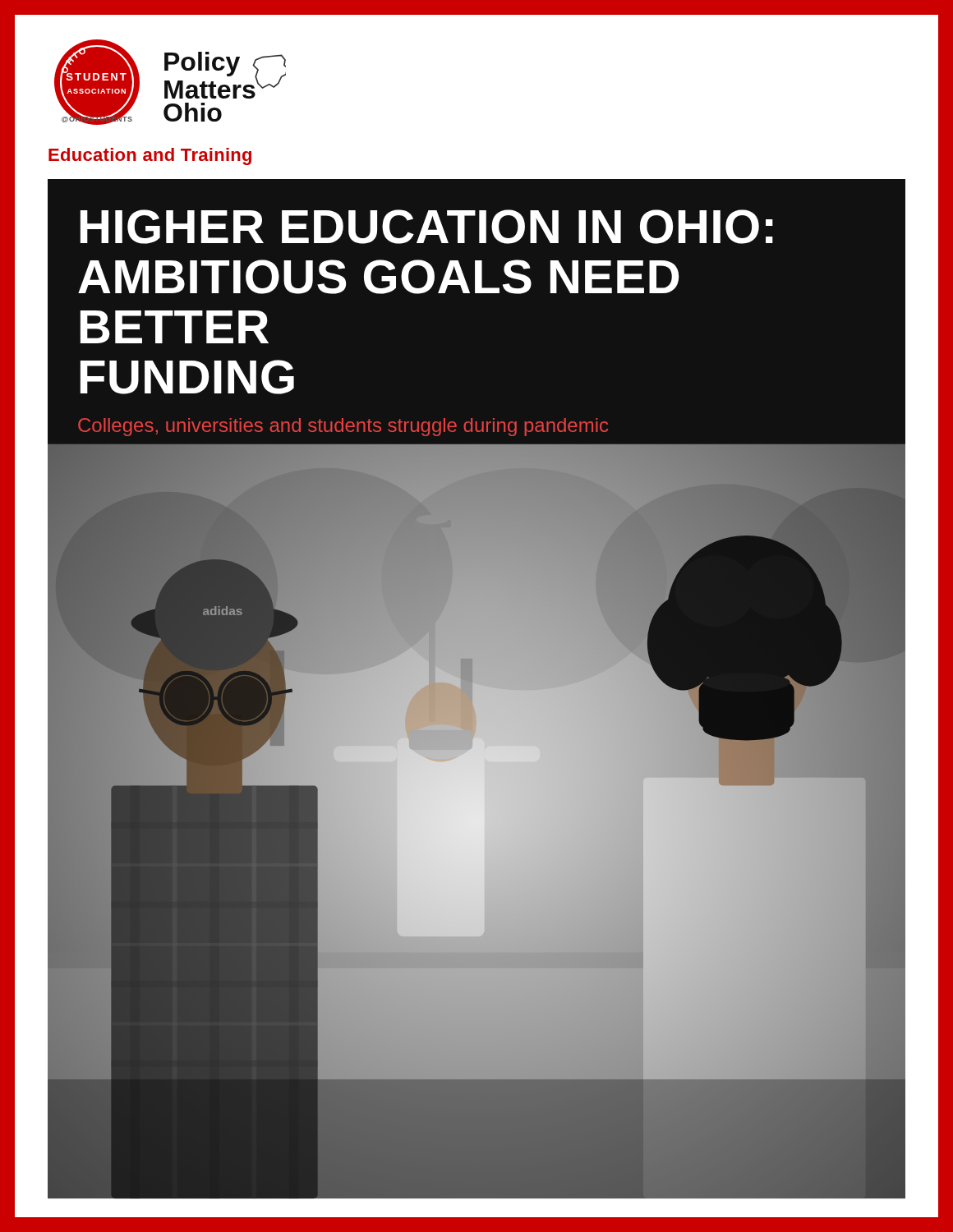The width and height of the screenshot is (953, 1232).
Task: Select the section header containing "Education and Training"
Action: point(150,155)
